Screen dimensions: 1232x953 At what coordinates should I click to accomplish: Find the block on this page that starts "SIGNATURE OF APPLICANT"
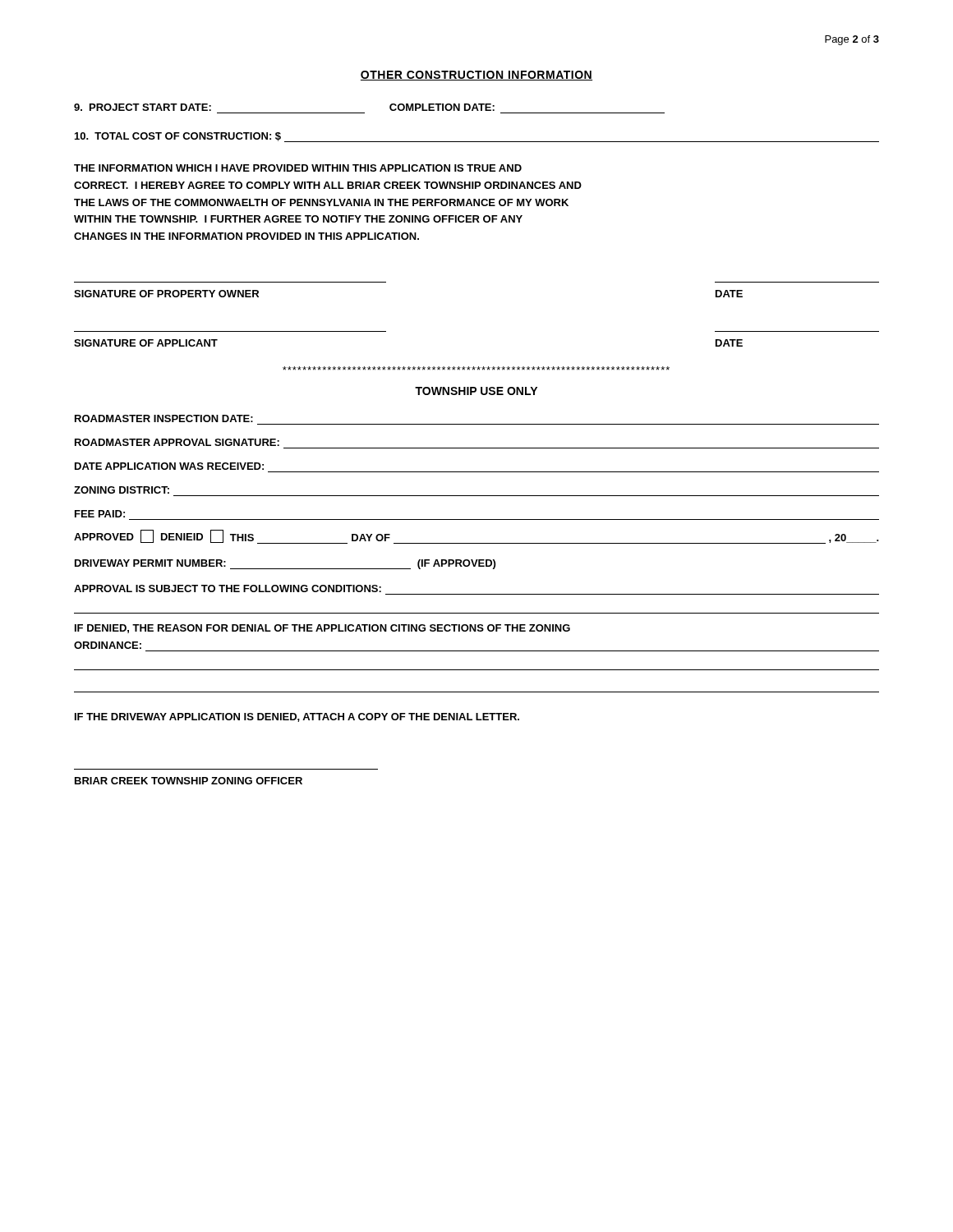coord(142,341)
